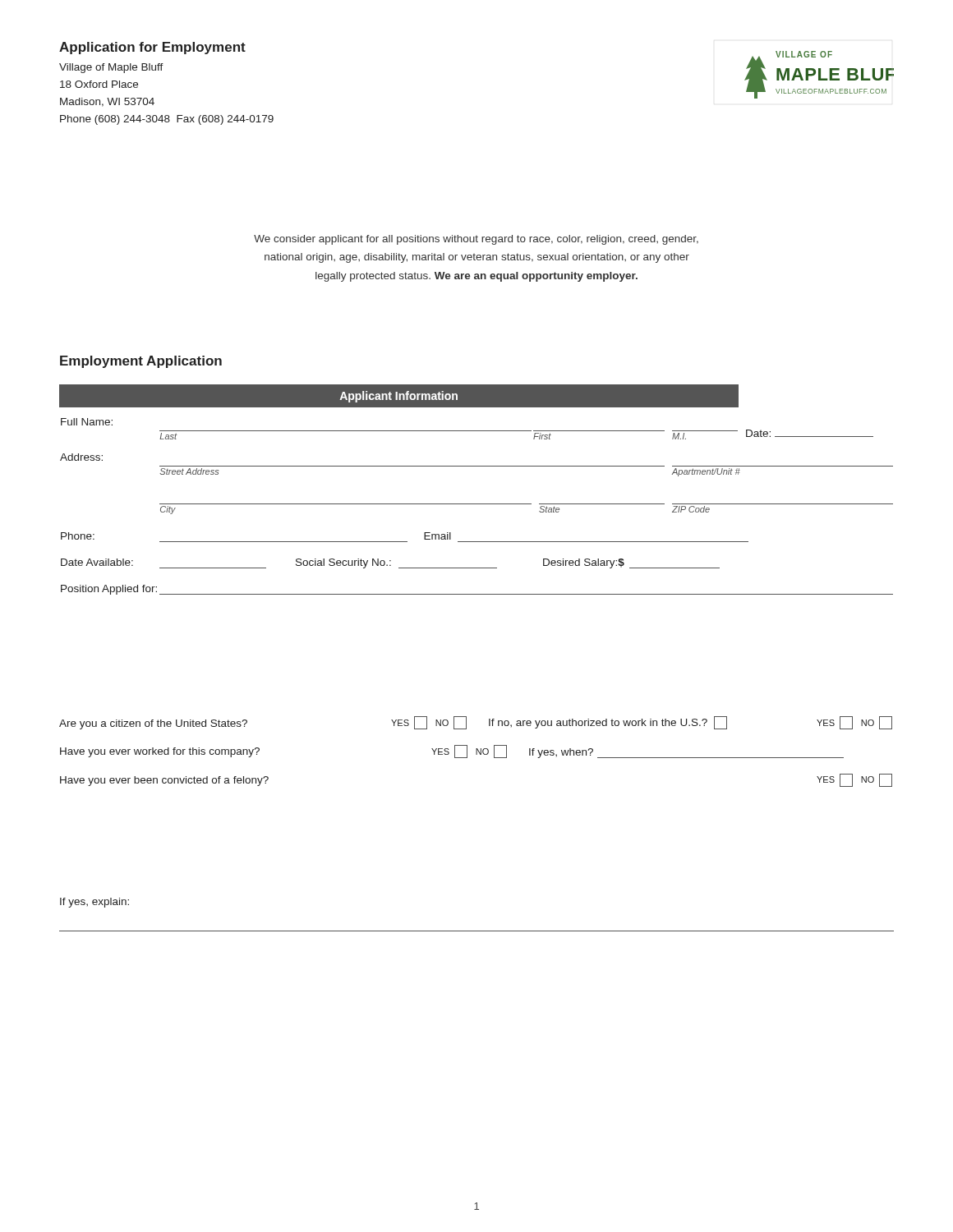
Task: Point to the block beginning "We consider applicant"
Action: click(476, 257)
